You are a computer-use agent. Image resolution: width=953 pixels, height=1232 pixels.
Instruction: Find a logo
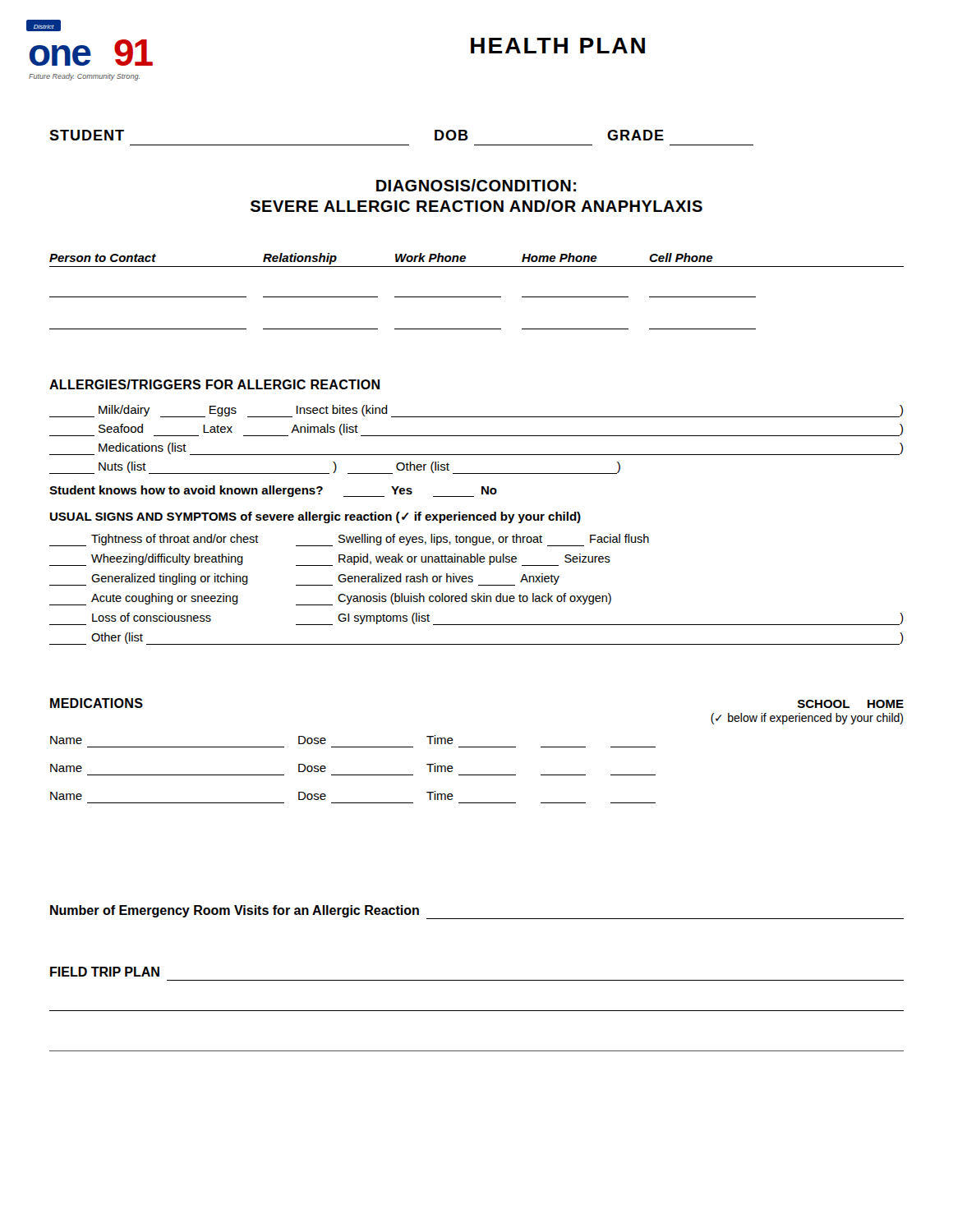(107, 53)
